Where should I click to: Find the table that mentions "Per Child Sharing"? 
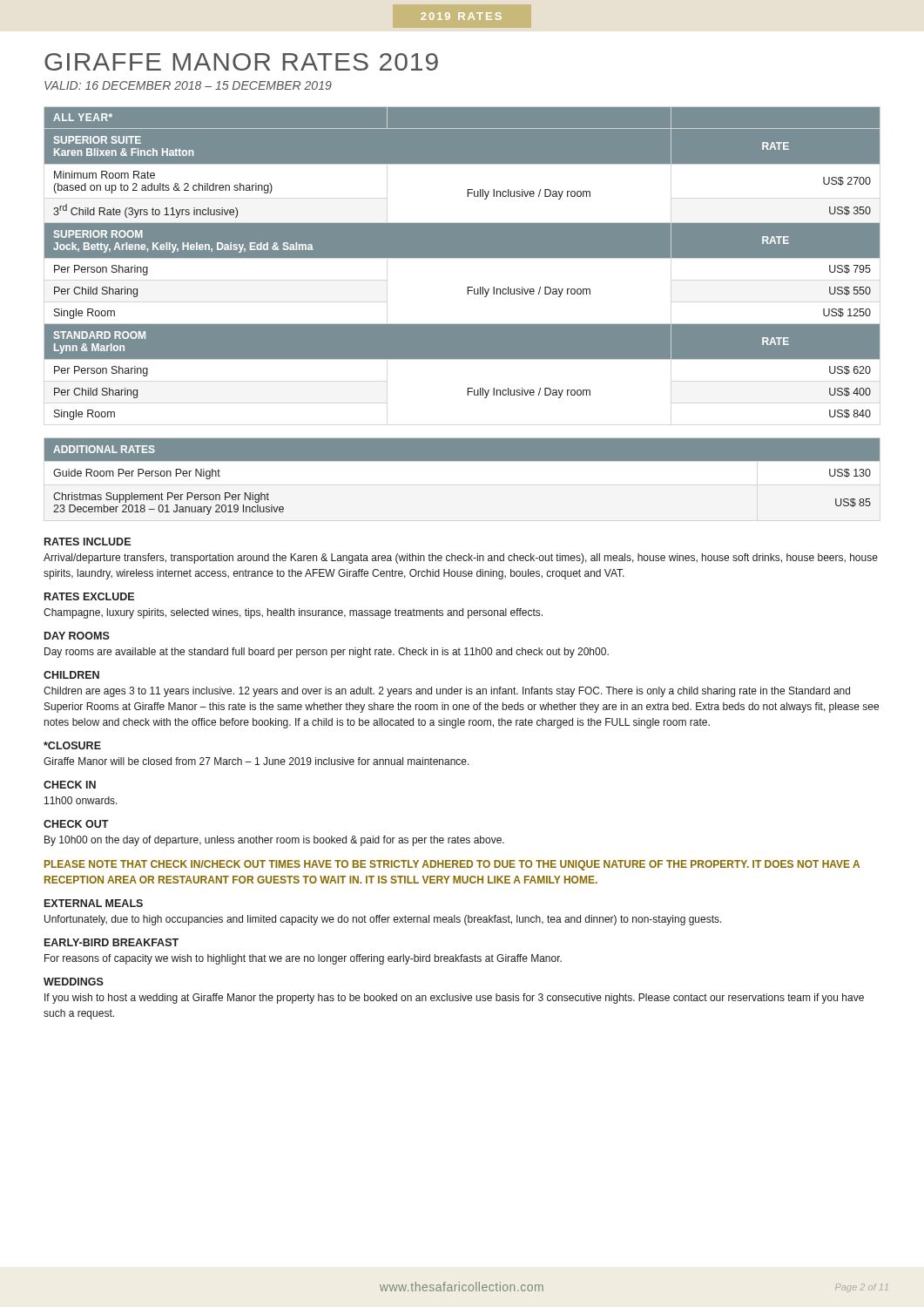pos(462,266)
